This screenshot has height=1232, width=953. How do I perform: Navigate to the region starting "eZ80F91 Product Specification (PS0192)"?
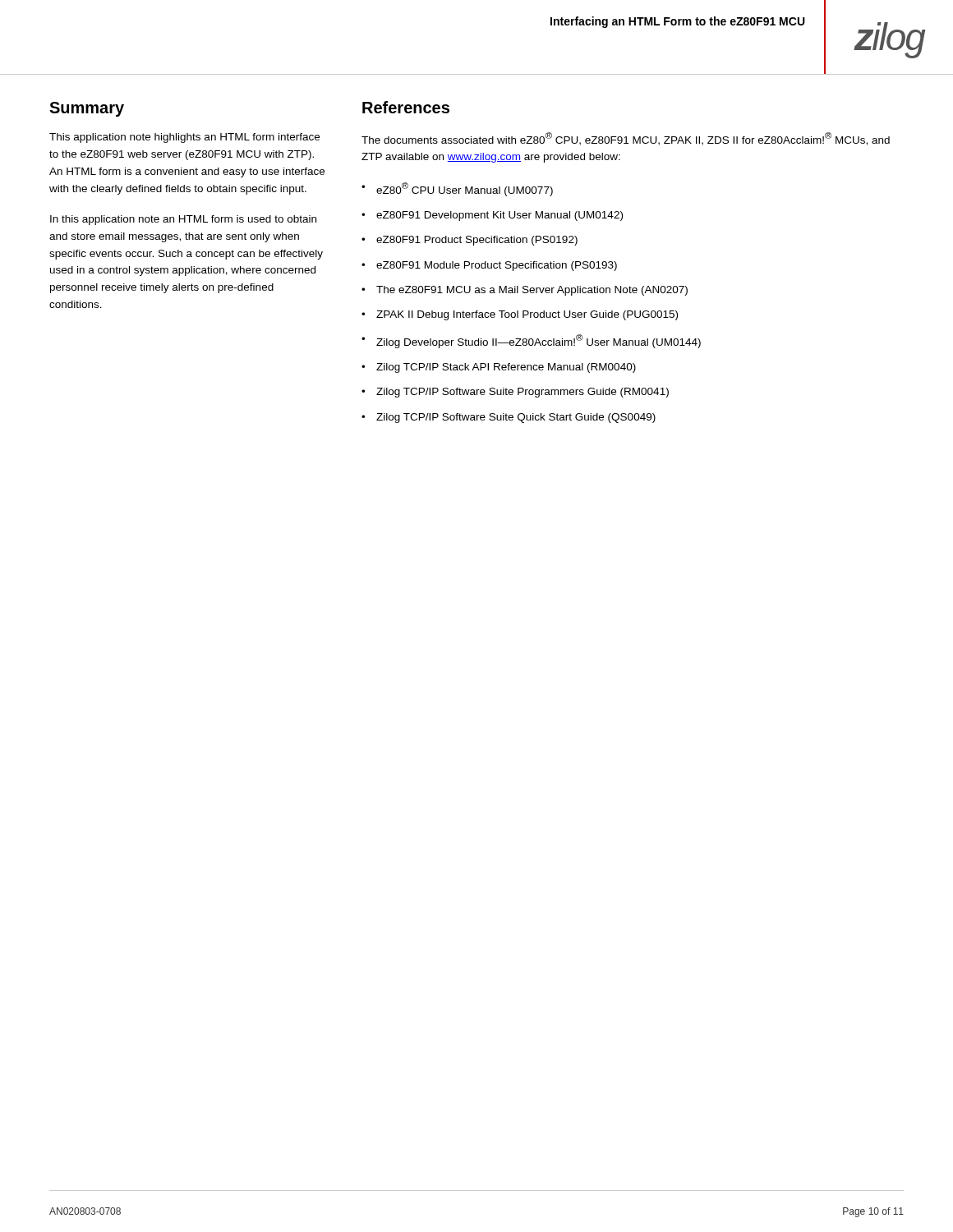477,240
